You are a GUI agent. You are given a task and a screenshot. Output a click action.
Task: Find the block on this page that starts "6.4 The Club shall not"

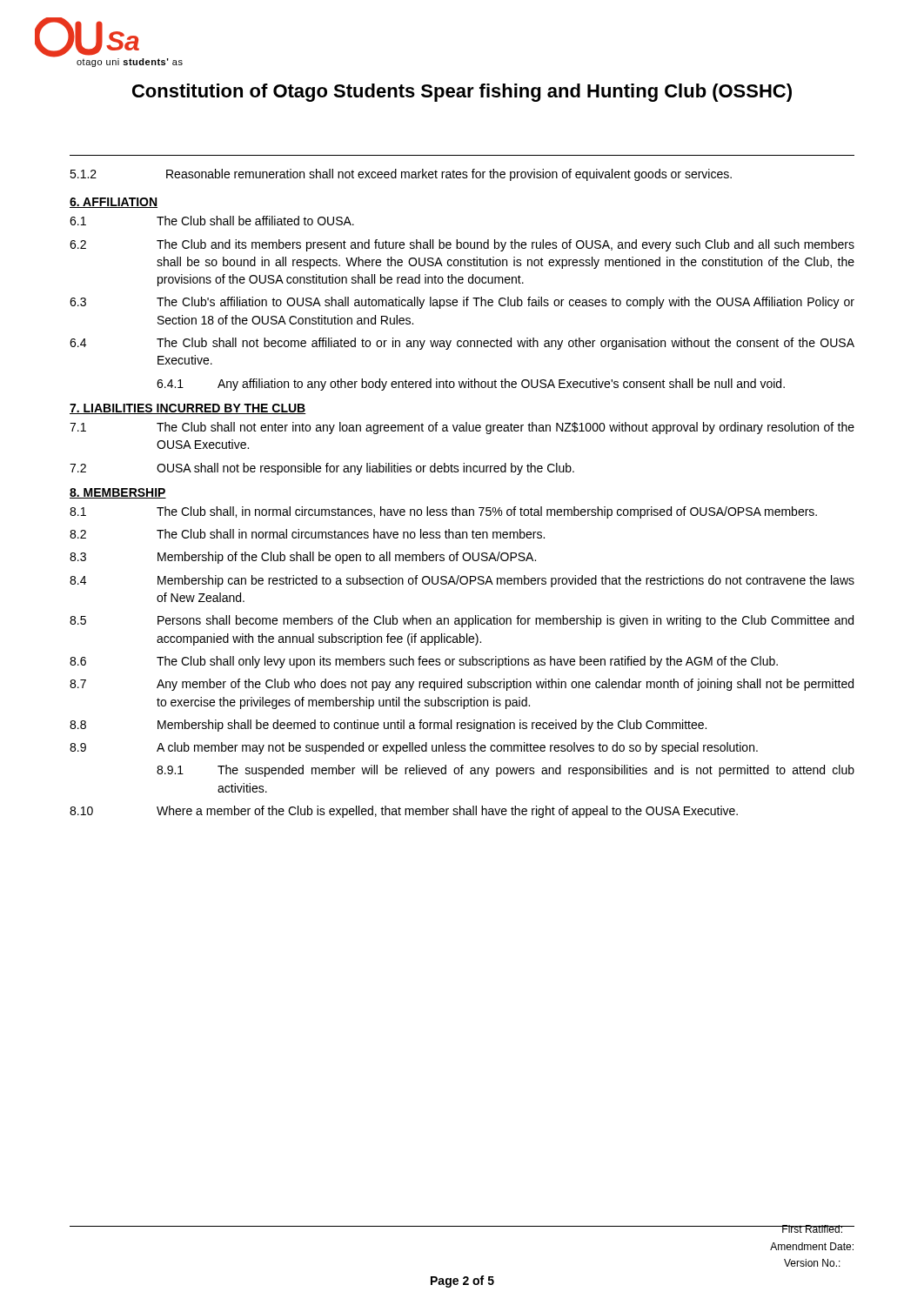coord(462,352)
